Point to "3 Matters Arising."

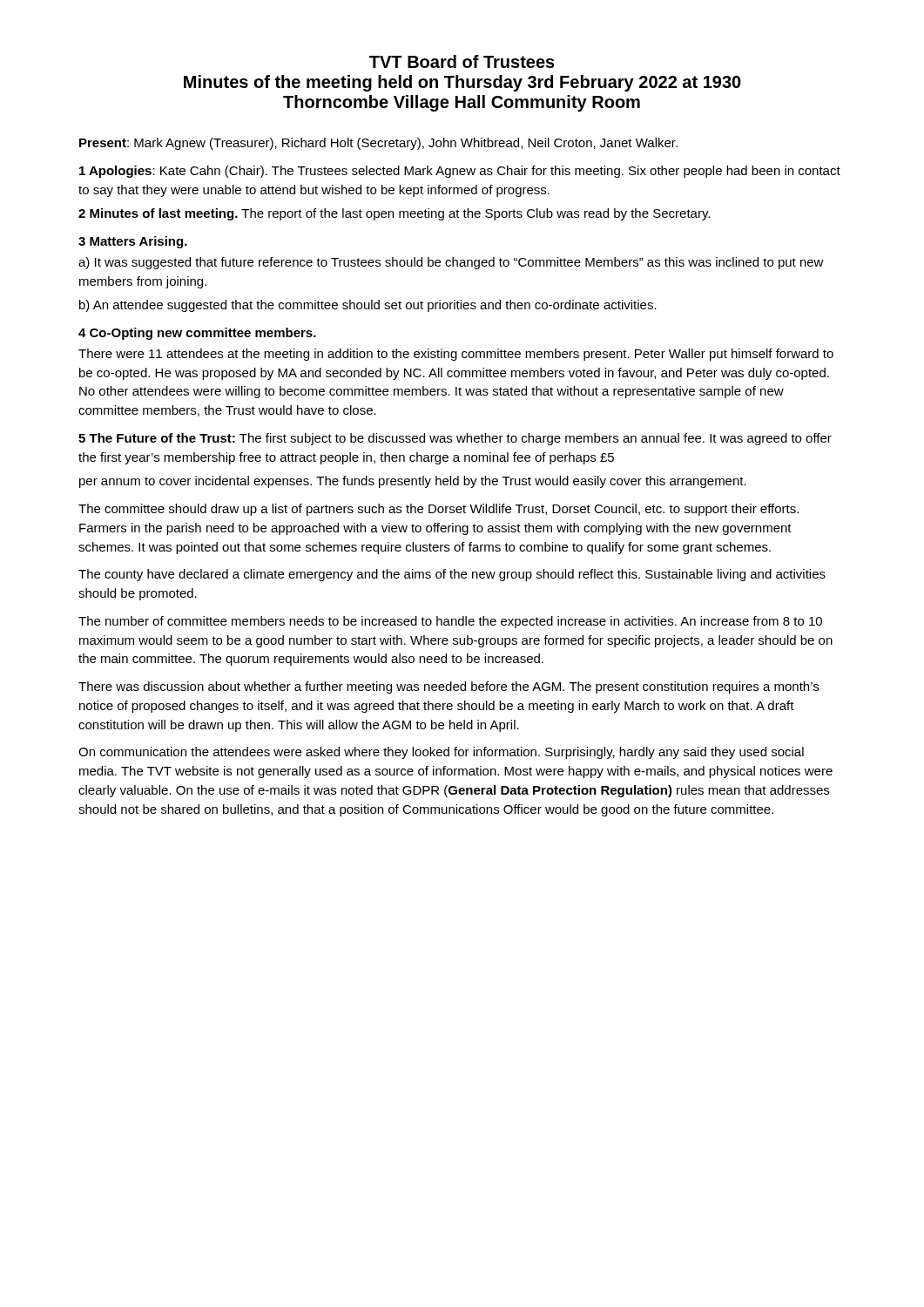point(133,241)
